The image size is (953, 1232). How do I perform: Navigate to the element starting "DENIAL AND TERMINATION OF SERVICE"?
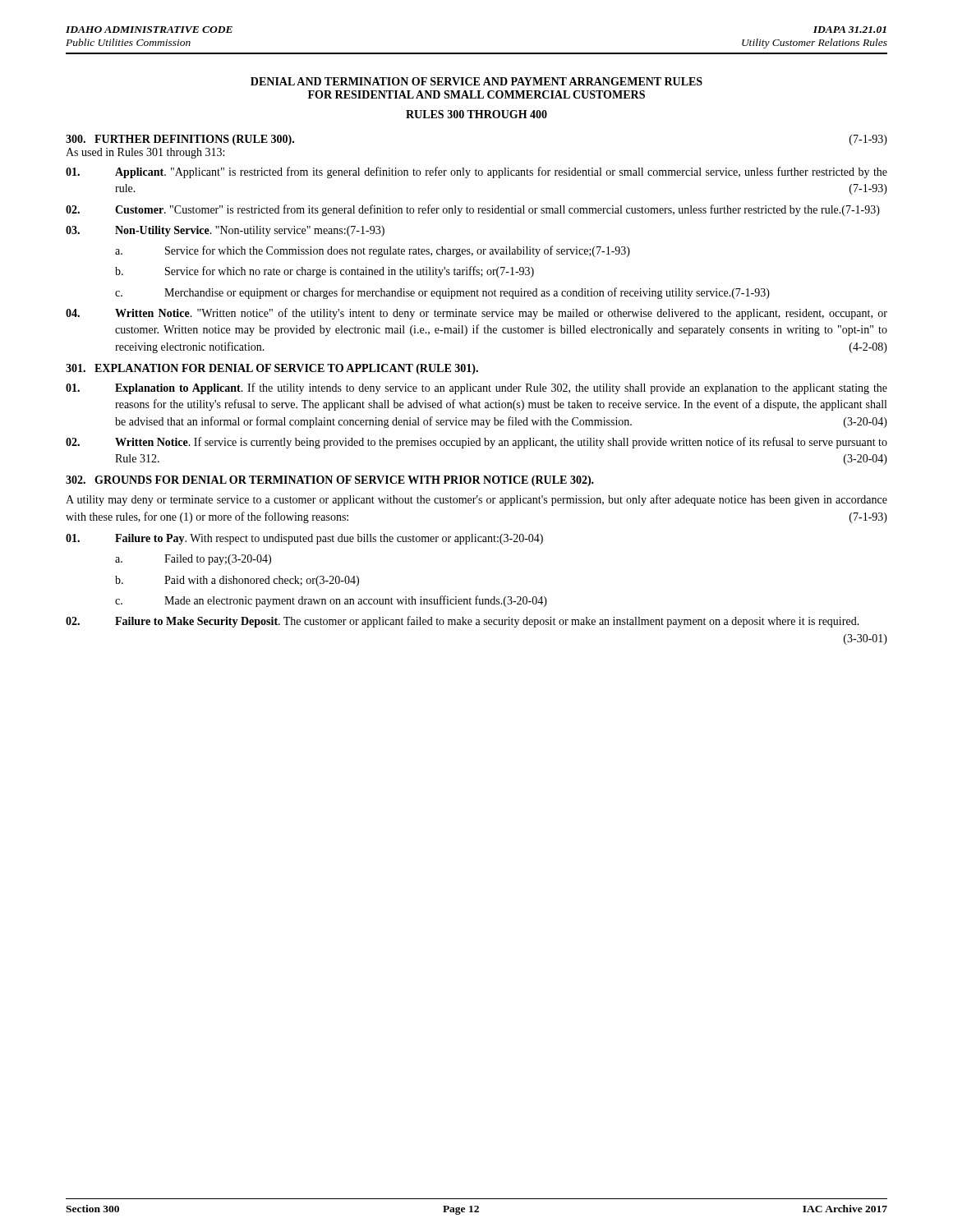point(476,89)
